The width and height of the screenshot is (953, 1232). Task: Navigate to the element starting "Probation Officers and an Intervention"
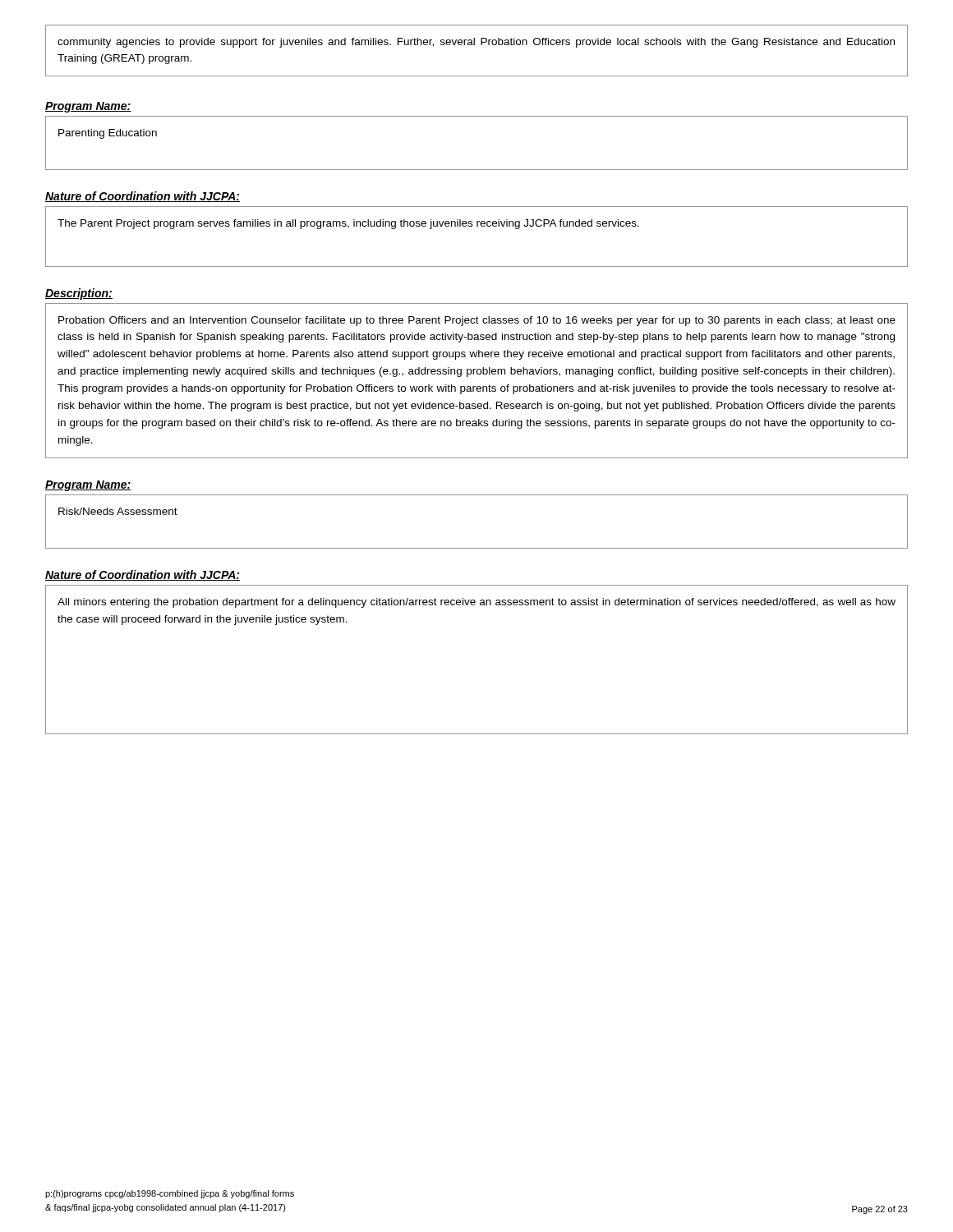click(476, 380)
